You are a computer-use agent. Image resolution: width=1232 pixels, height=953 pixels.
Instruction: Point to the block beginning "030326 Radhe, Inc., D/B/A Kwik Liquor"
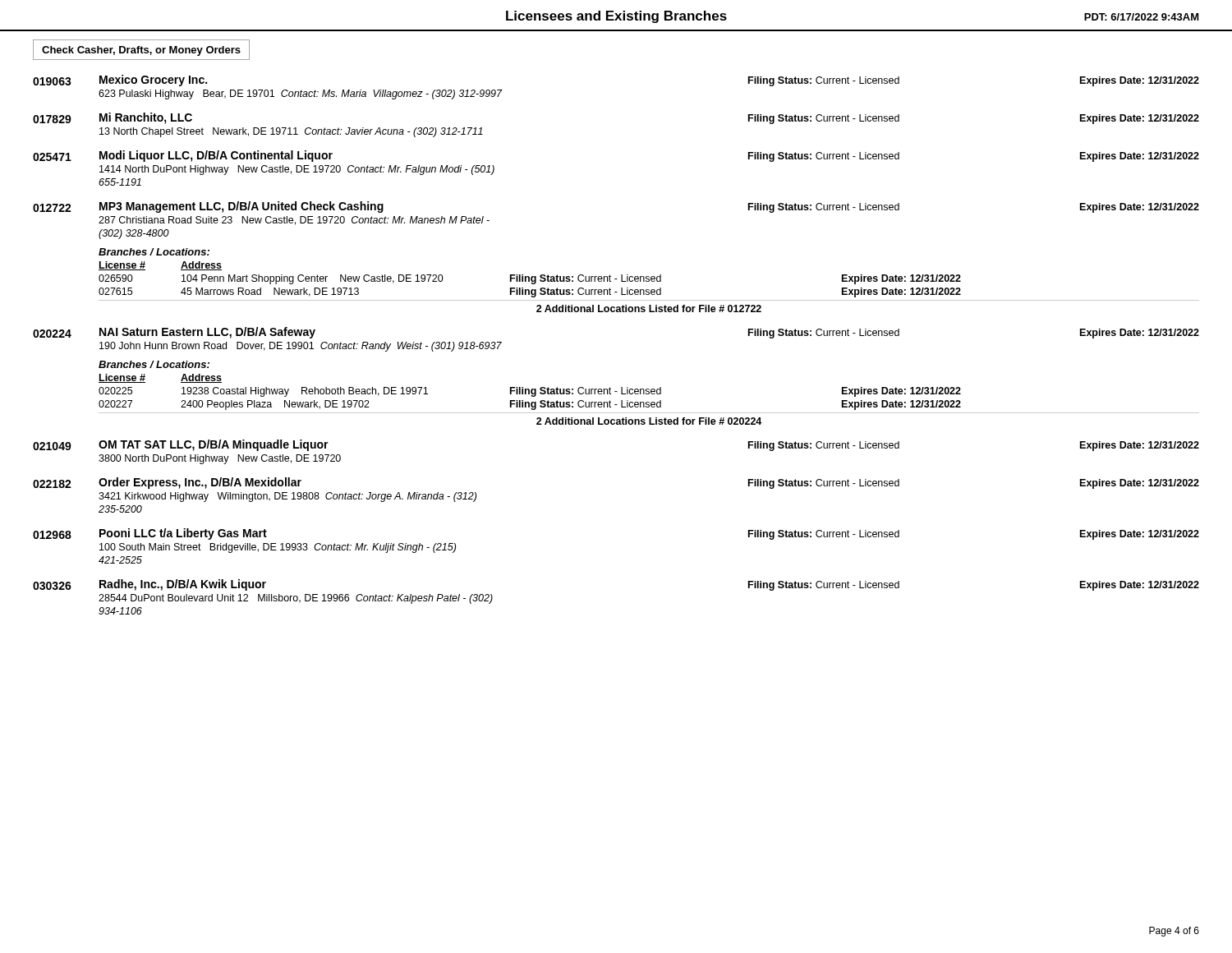tap(58, 584)
